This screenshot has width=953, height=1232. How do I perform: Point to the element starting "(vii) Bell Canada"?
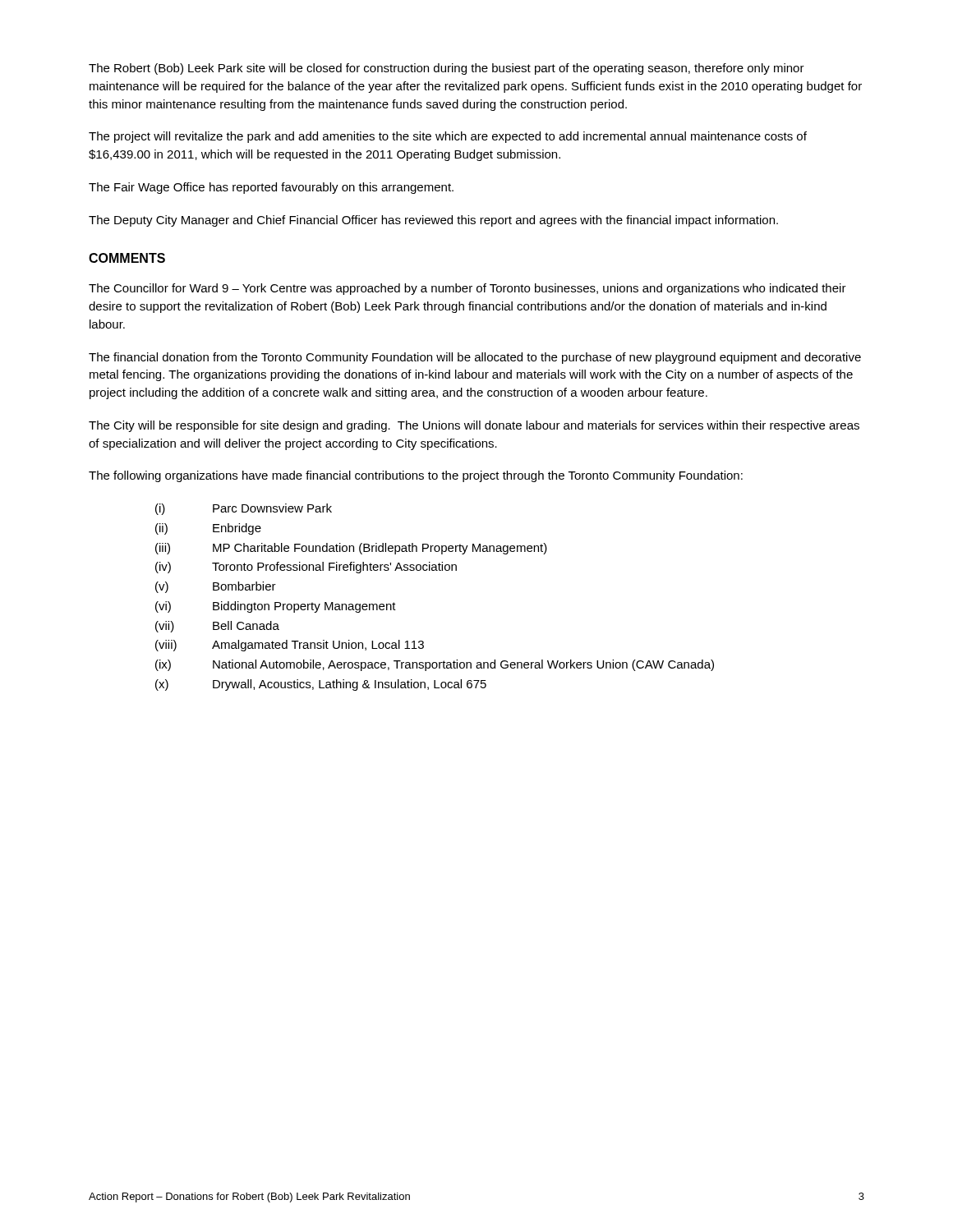217,627
